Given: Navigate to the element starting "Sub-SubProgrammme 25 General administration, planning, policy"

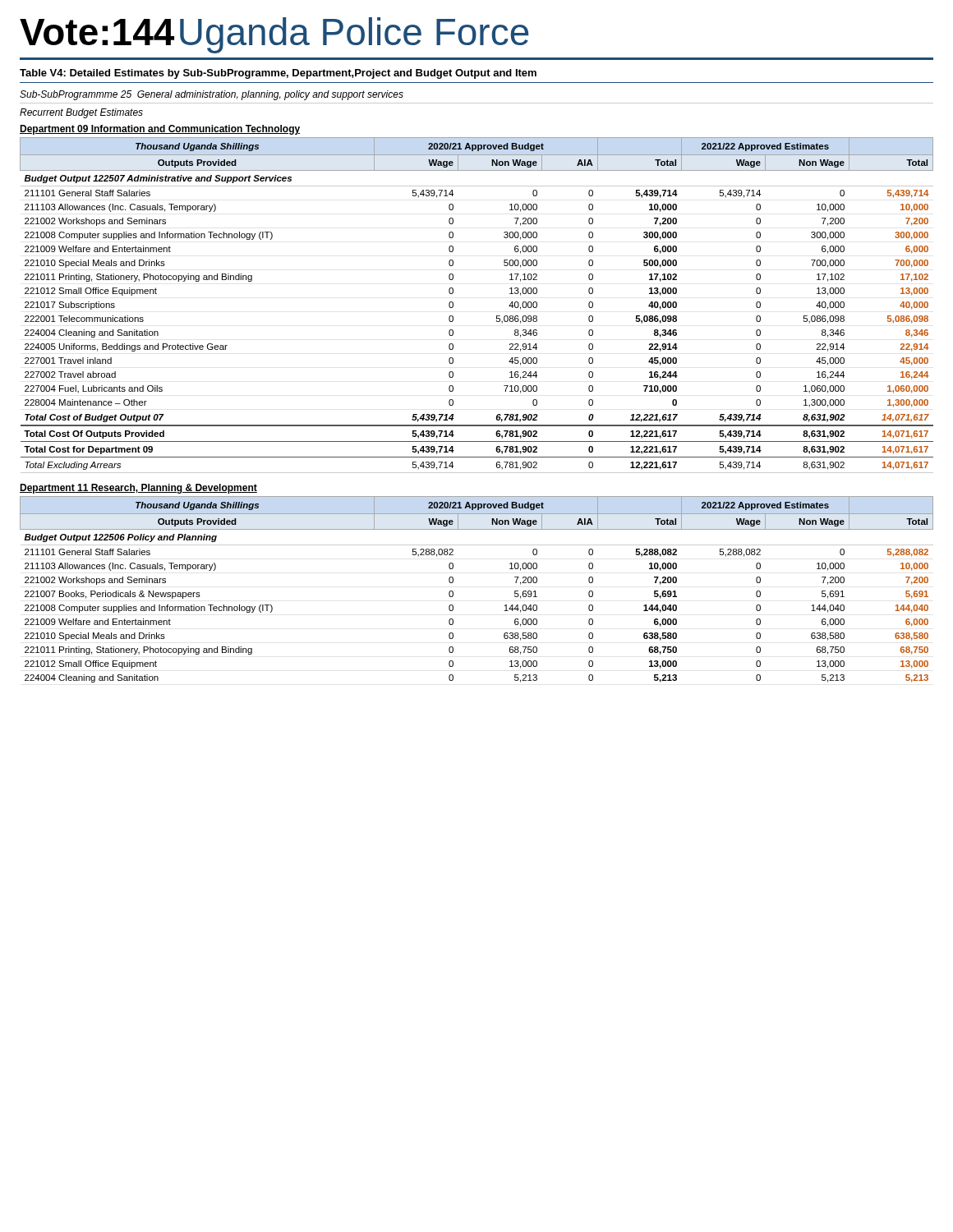Looking at the screenshot, I should coord(212,94).
